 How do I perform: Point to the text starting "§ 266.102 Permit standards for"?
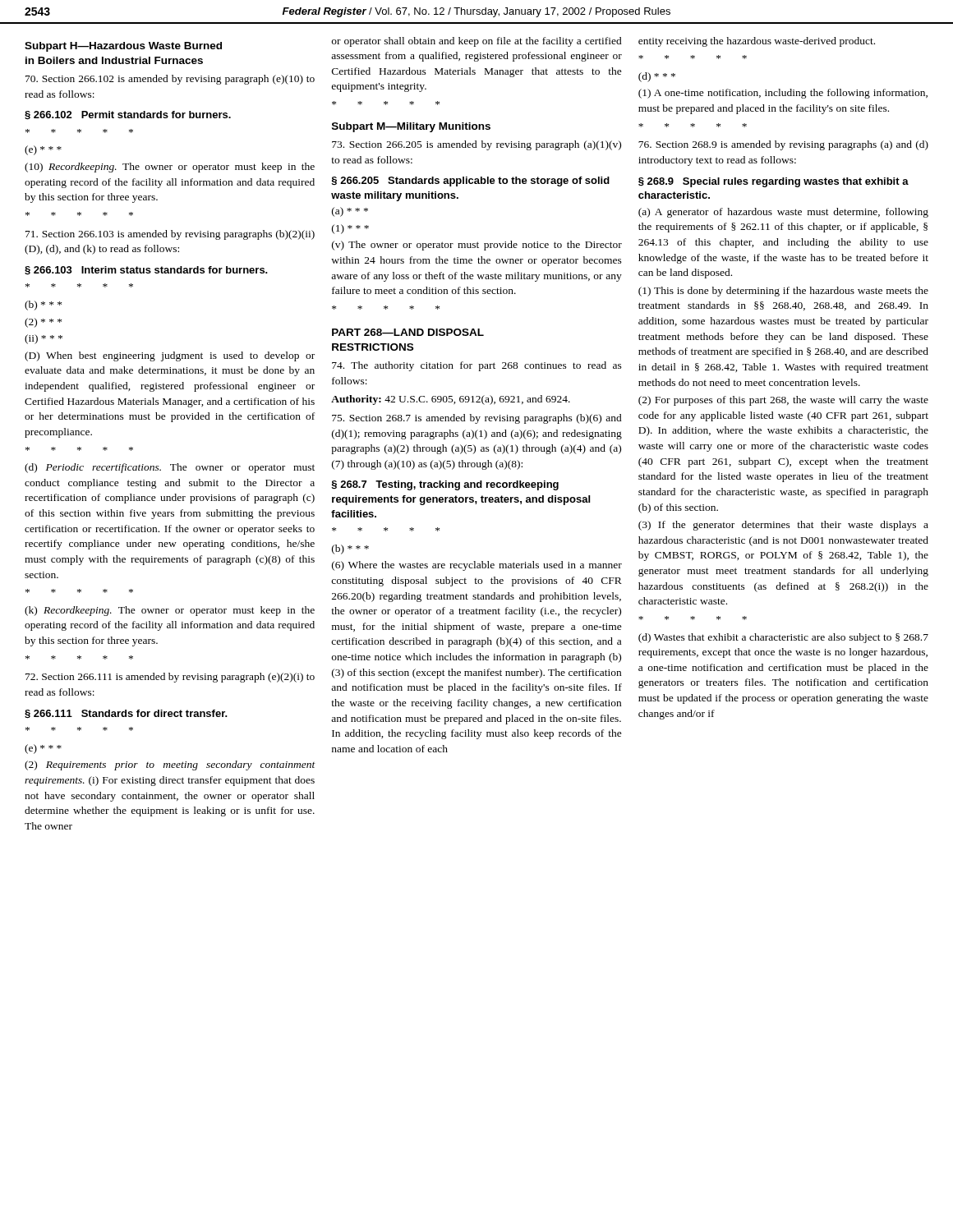[x=128, y=115]
